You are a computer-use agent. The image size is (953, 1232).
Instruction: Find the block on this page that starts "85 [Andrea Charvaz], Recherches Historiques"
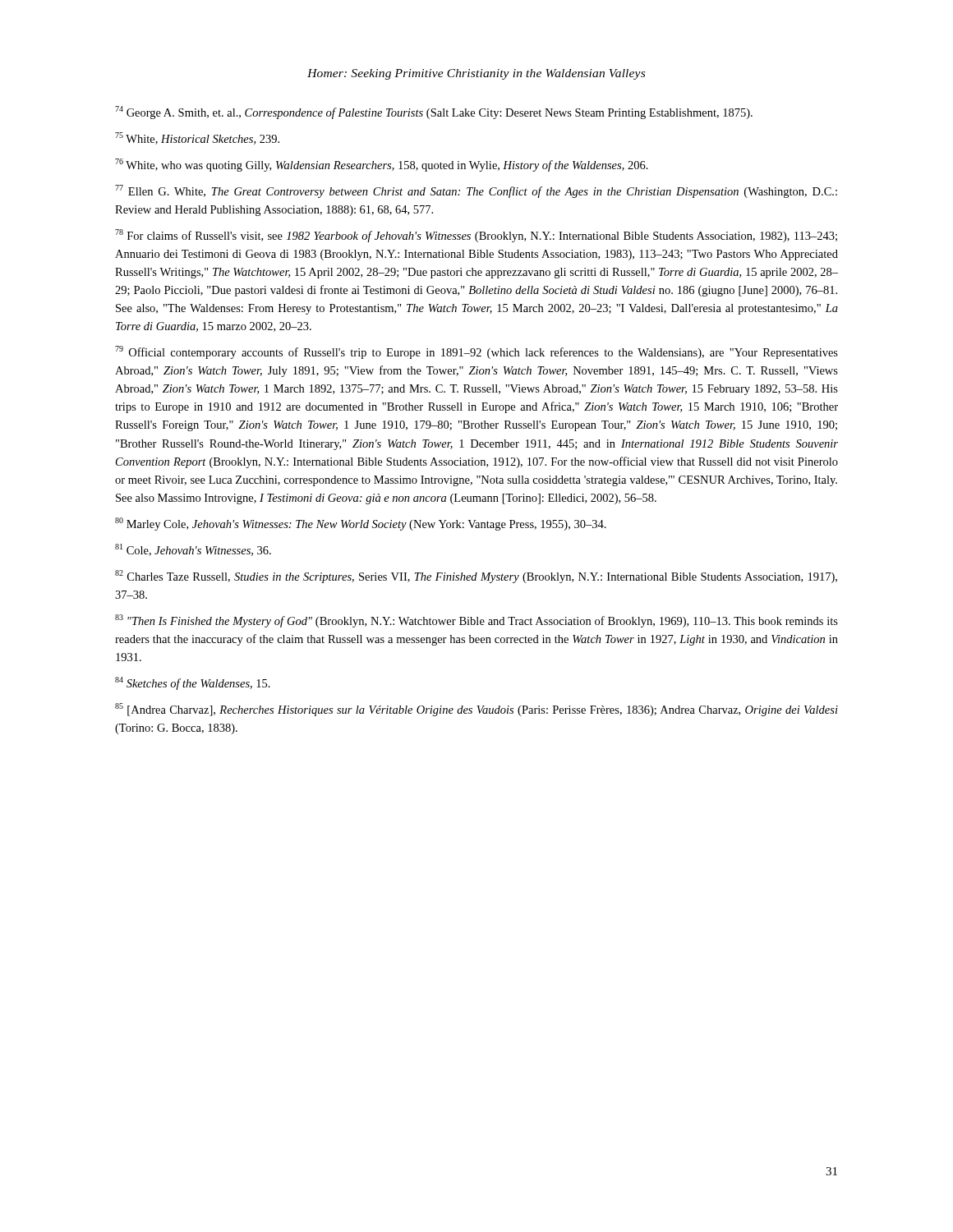(476, 718)
